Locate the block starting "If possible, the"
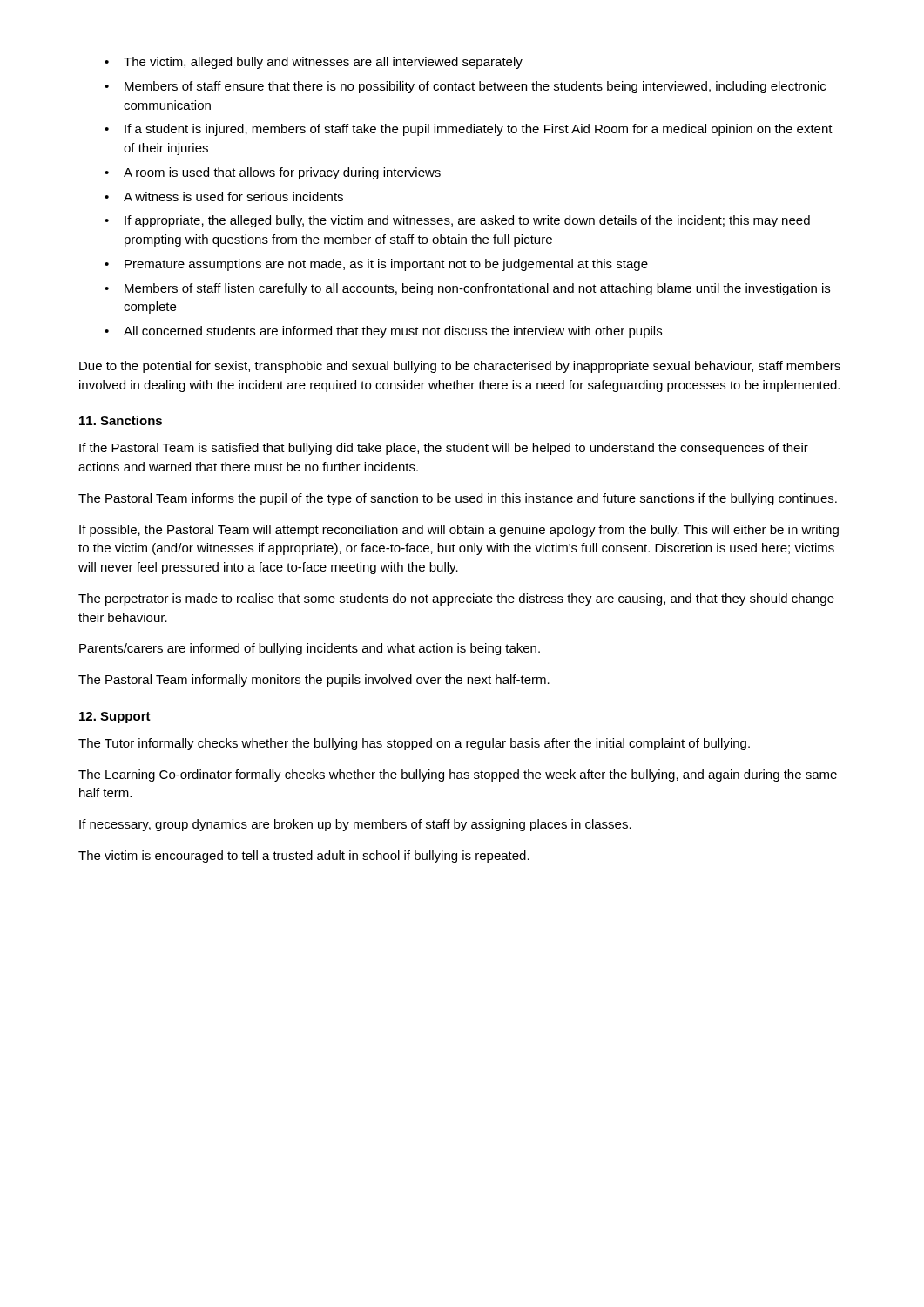Image resolution: width=924 pixels, height=1307 pixels. pos(459,548)
